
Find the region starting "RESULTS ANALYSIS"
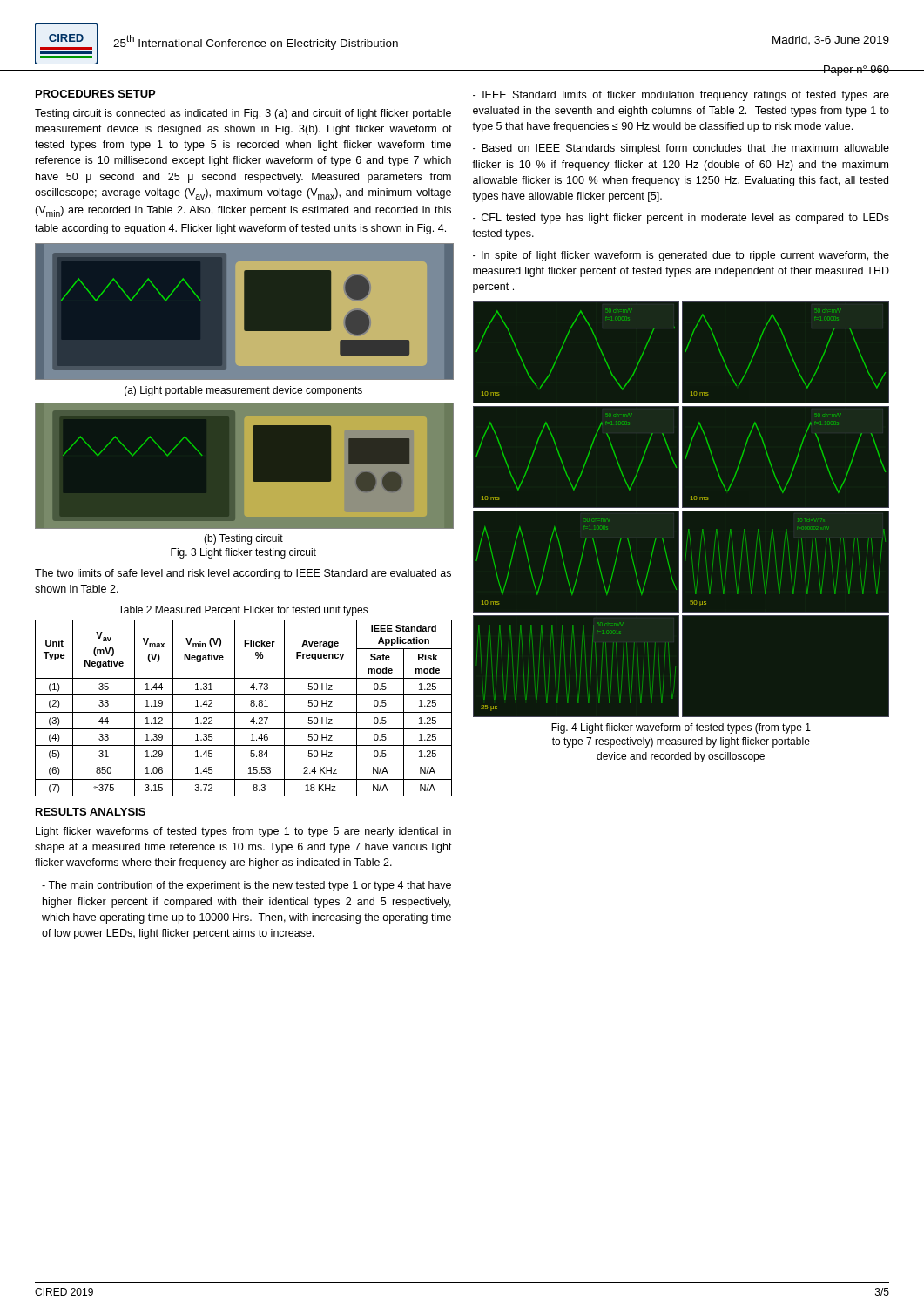click(90, 812)
